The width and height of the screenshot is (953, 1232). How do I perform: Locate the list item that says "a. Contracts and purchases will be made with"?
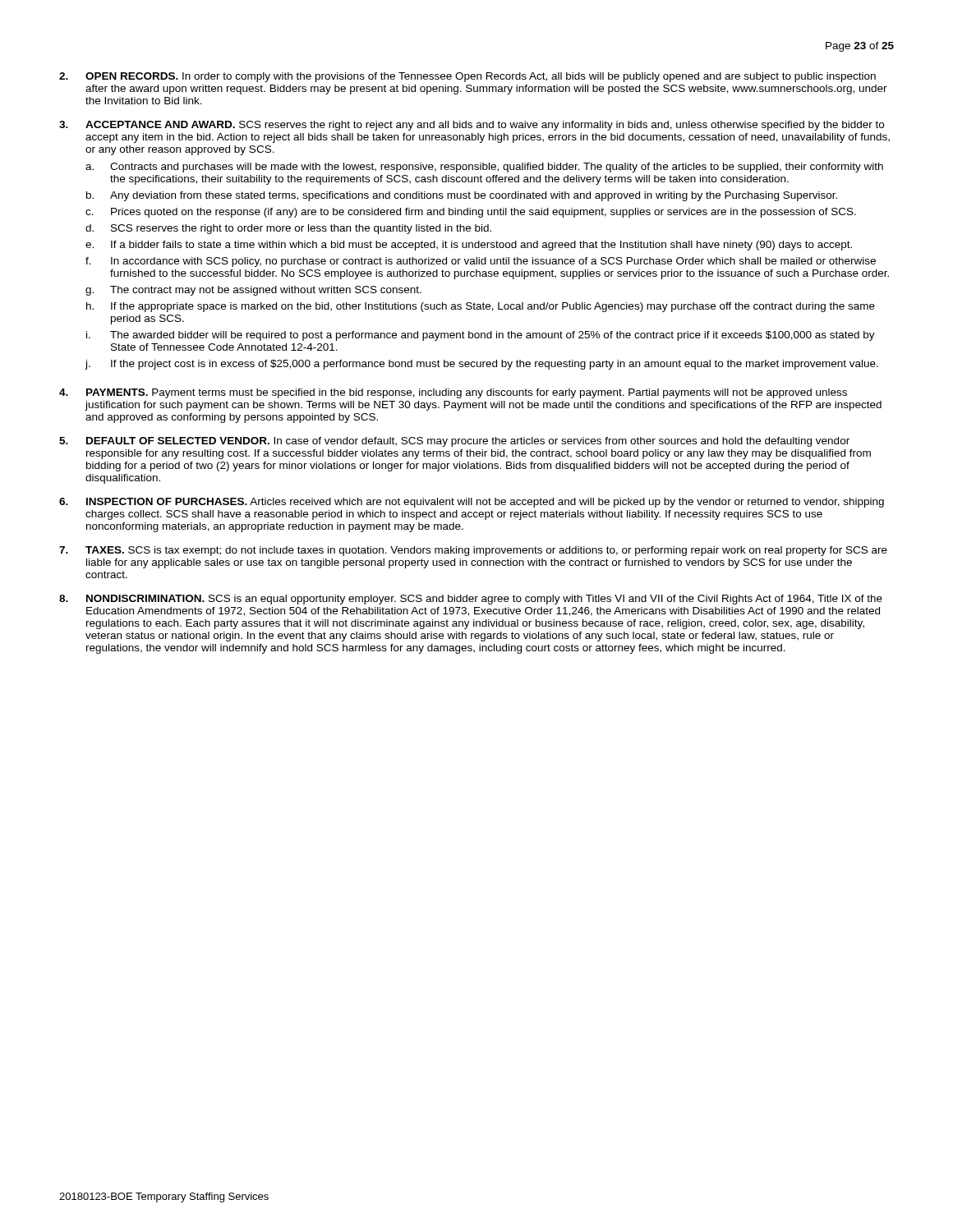(490, 172)
